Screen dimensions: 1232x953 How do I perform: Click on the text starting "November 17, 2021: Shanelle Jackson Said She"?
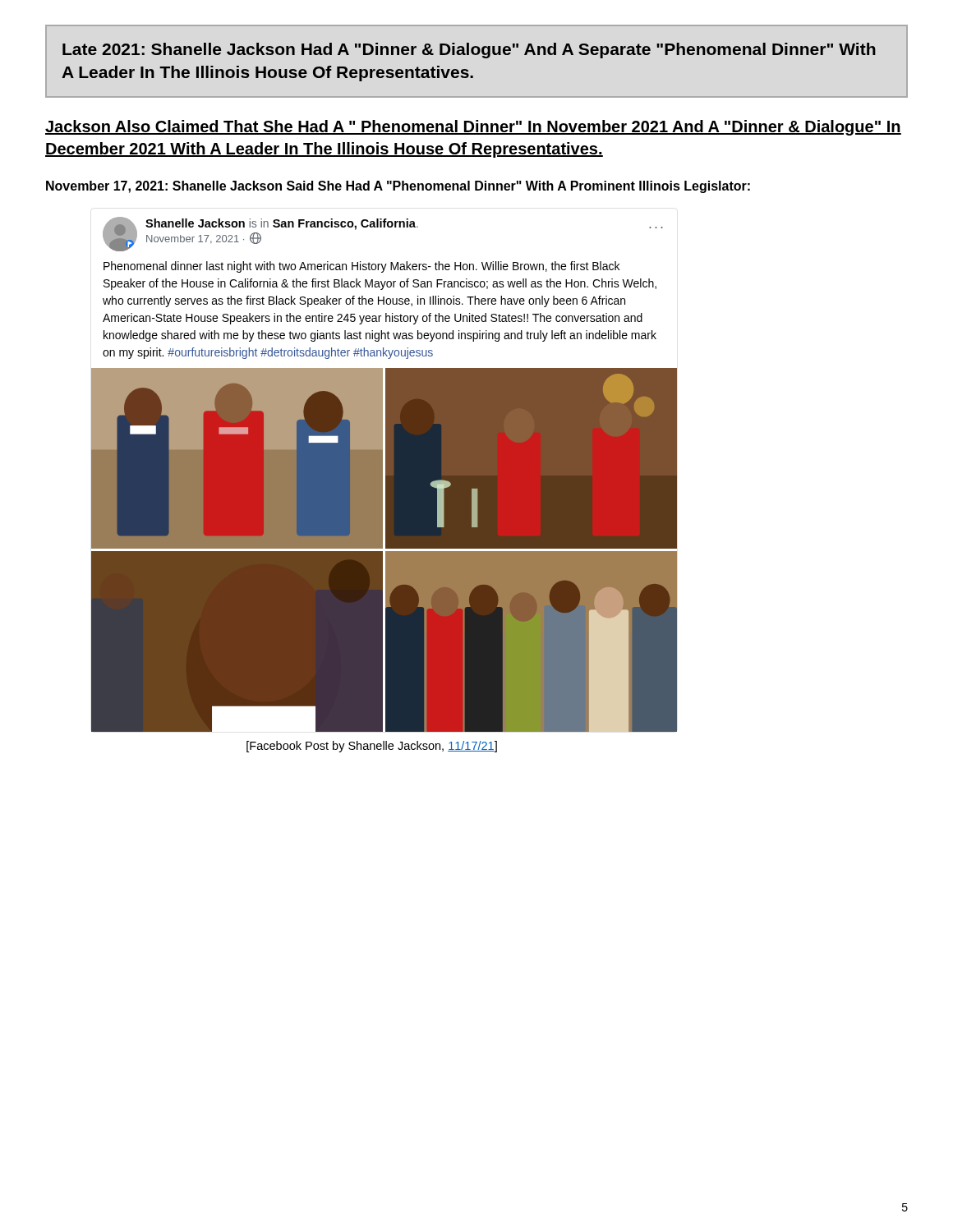pyautogui.click(x=398, y=186)
